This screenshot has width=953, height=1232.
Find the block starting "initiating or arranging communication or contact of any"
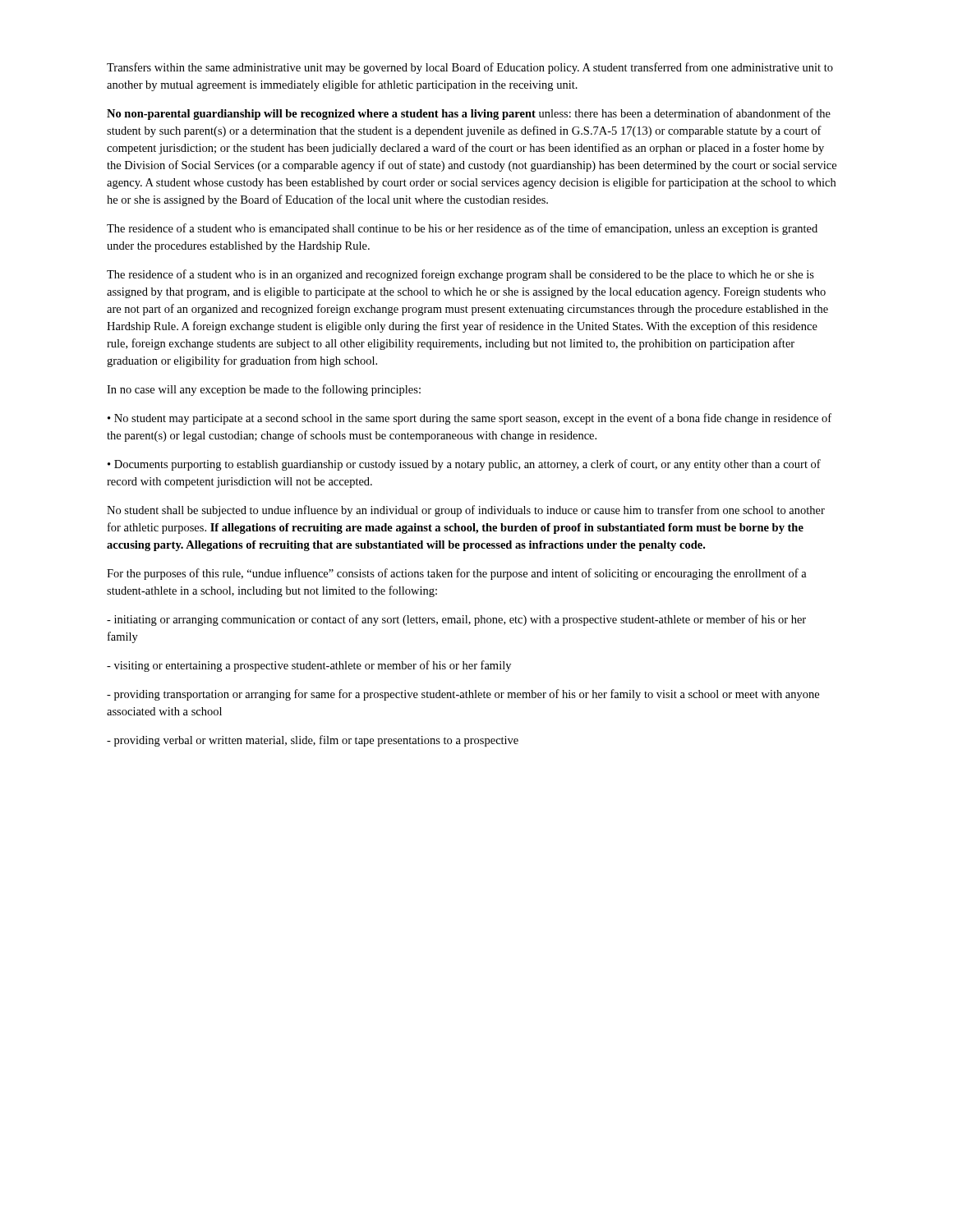coord(472,629)
